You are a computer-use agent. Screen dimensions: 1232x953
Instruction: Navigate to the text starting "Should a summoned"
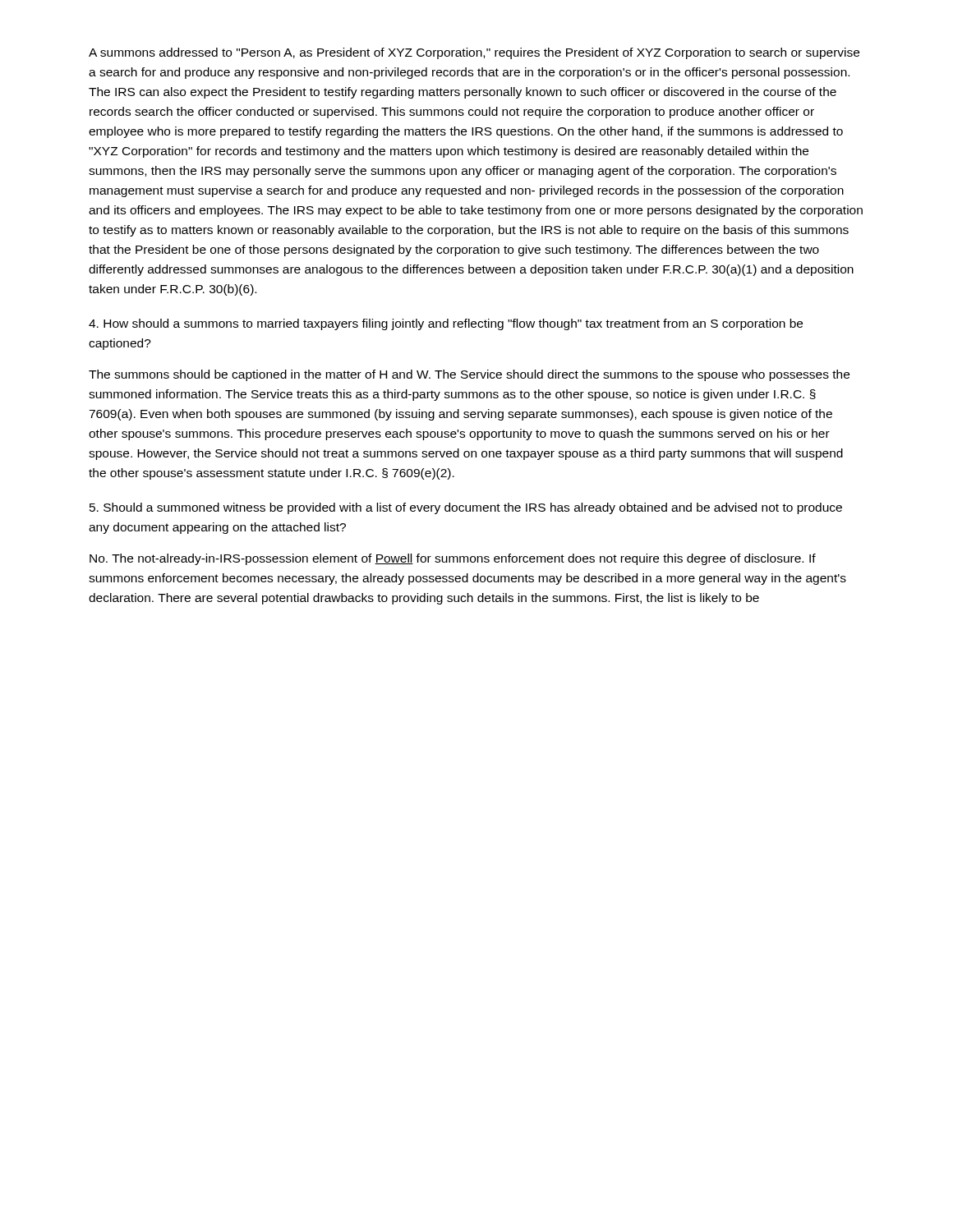click(x=466, y=517)
